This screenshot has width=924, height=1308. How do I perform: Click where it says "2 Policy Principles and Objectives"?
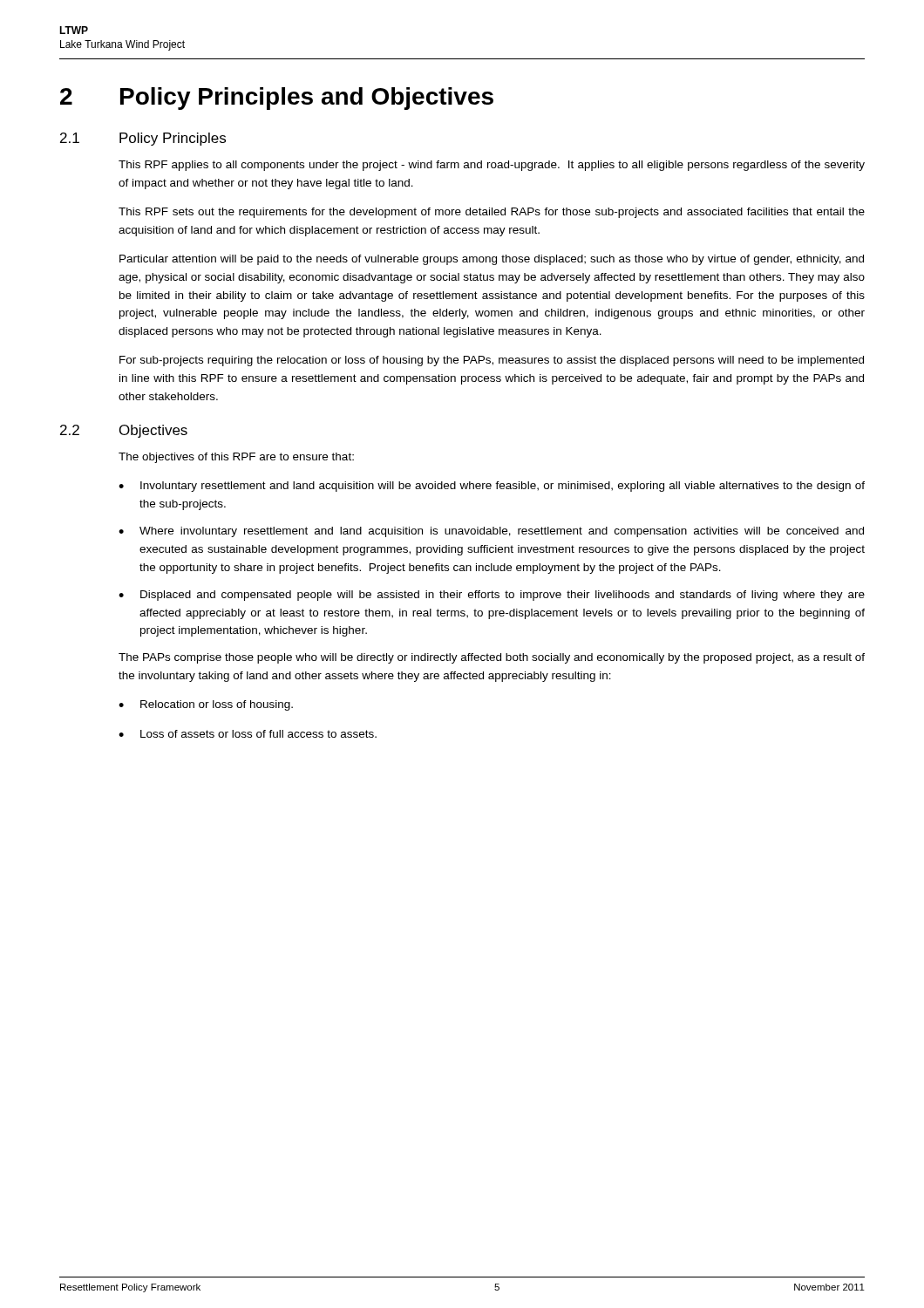[277, 97]
